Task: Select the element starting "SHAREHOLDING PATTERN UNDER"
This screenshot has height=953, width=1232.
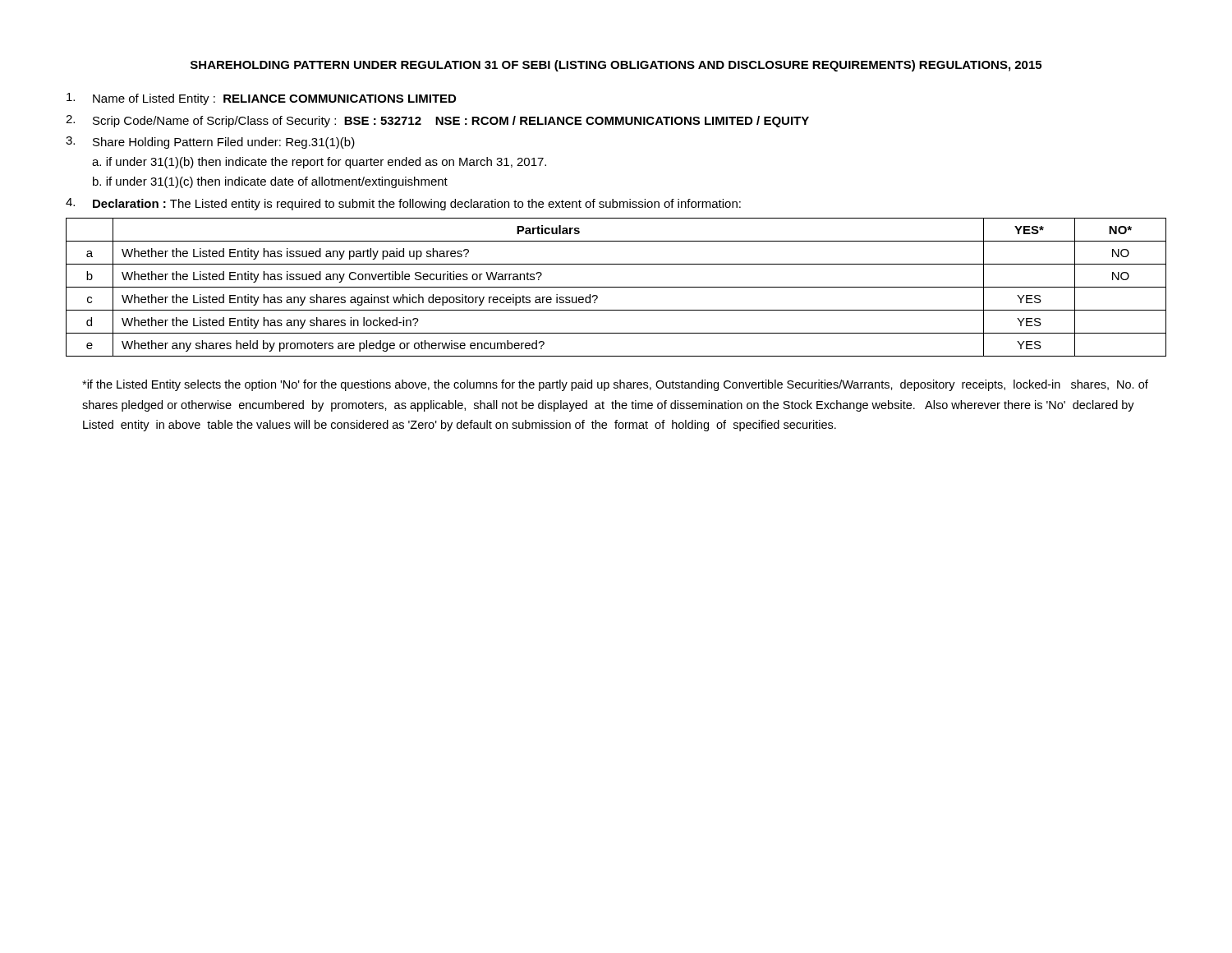Action: point(616,64)
